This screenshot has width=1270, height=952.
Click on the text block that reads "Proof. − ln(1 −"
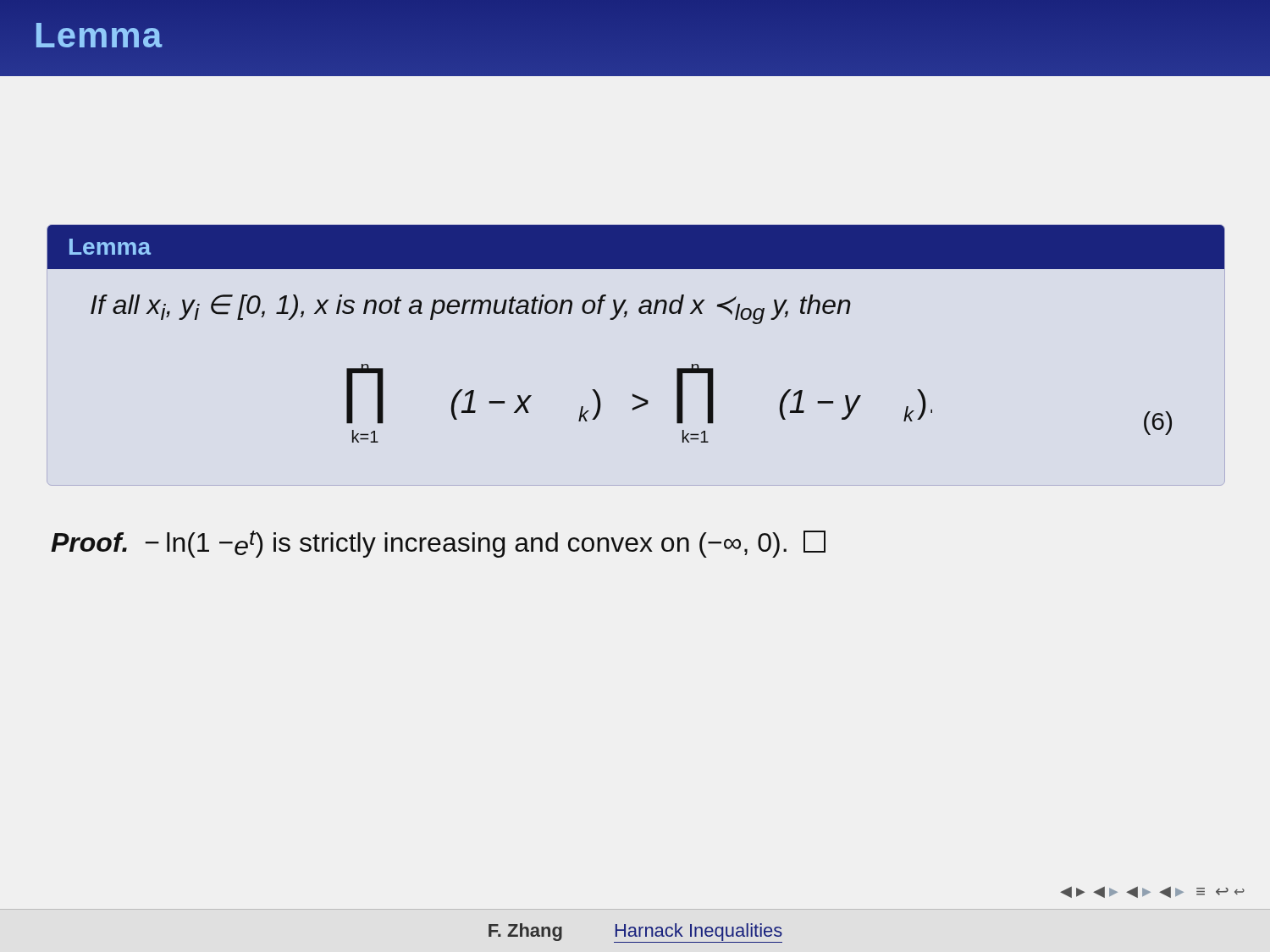point(438,543)
